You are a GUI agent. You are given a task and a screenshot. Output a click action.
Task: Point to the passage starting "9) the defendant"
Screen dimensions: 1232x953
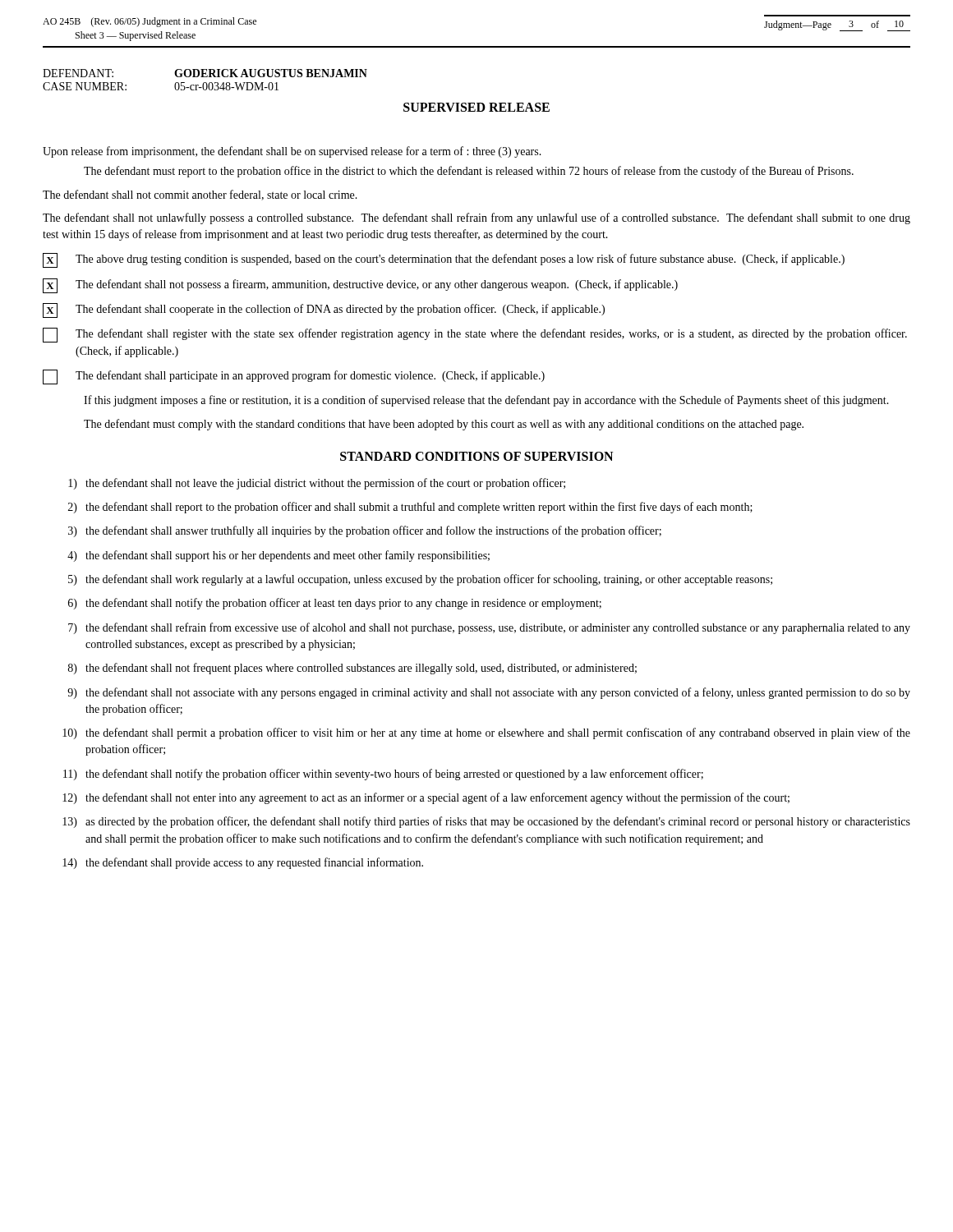pos(476,701)
